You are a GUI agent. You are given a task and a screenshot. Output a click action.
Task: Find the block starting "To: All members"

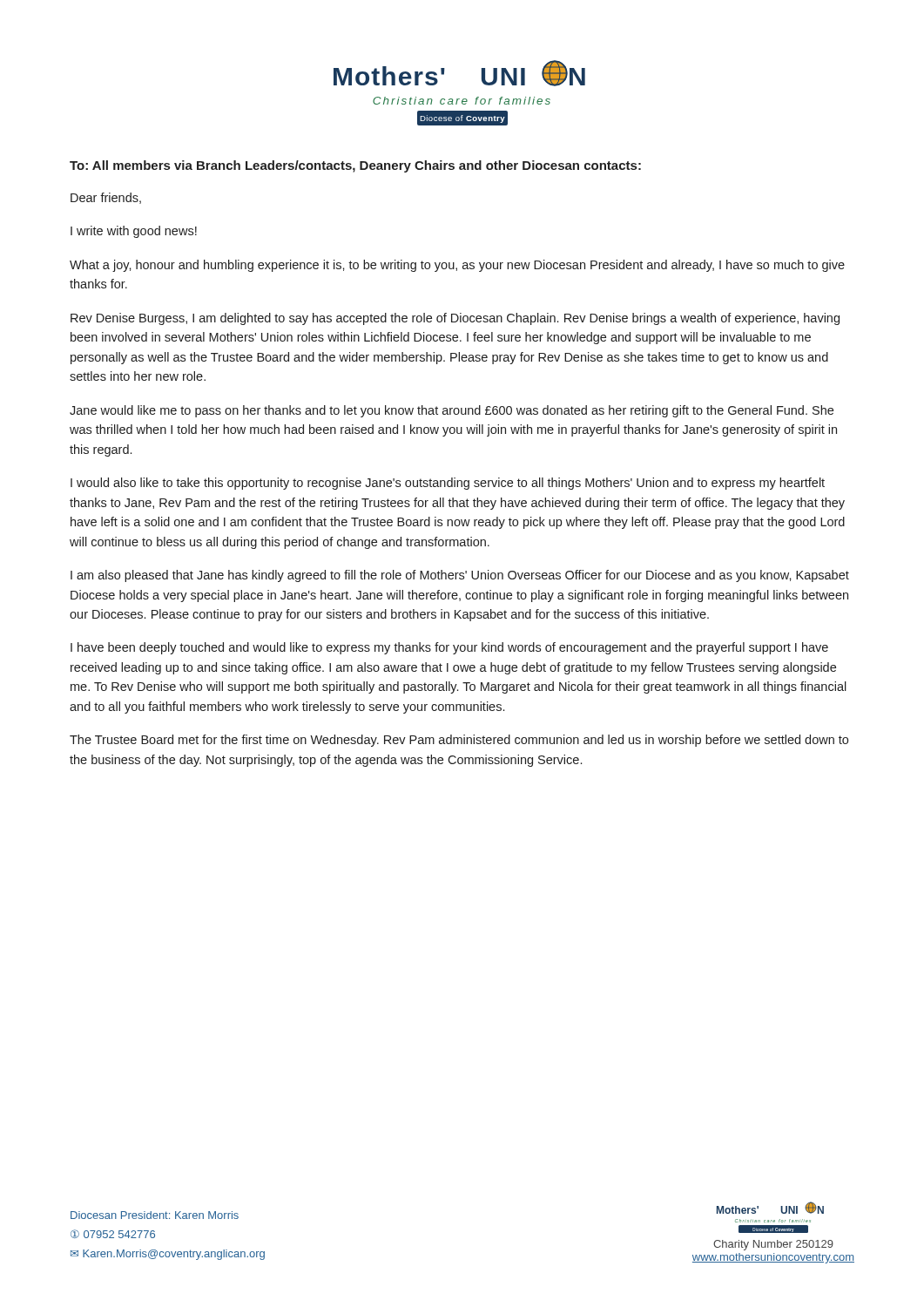pos(356,165)
